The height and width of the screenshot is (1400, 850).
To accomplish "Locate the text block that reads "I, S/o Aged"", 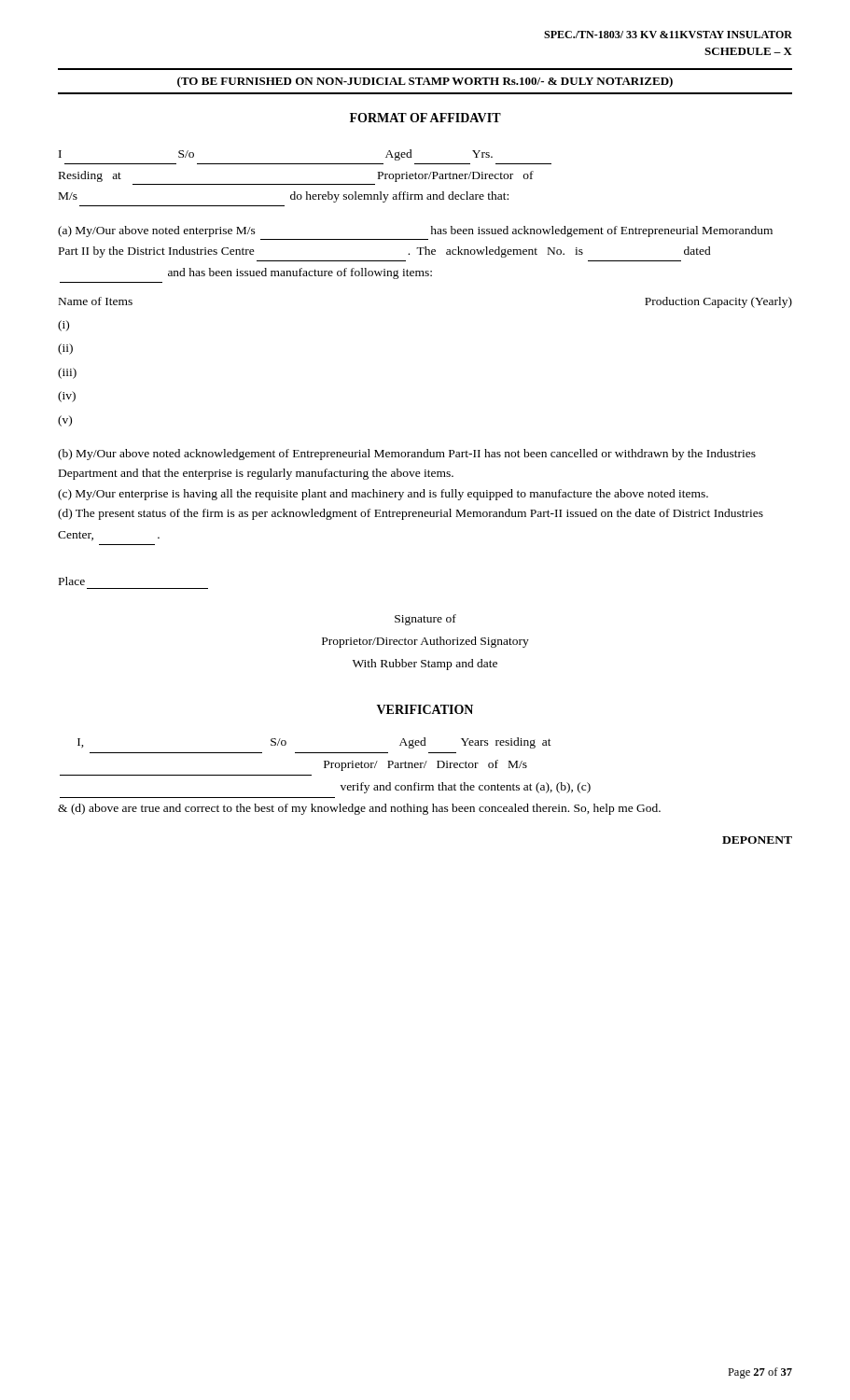I will click(360, 773).
